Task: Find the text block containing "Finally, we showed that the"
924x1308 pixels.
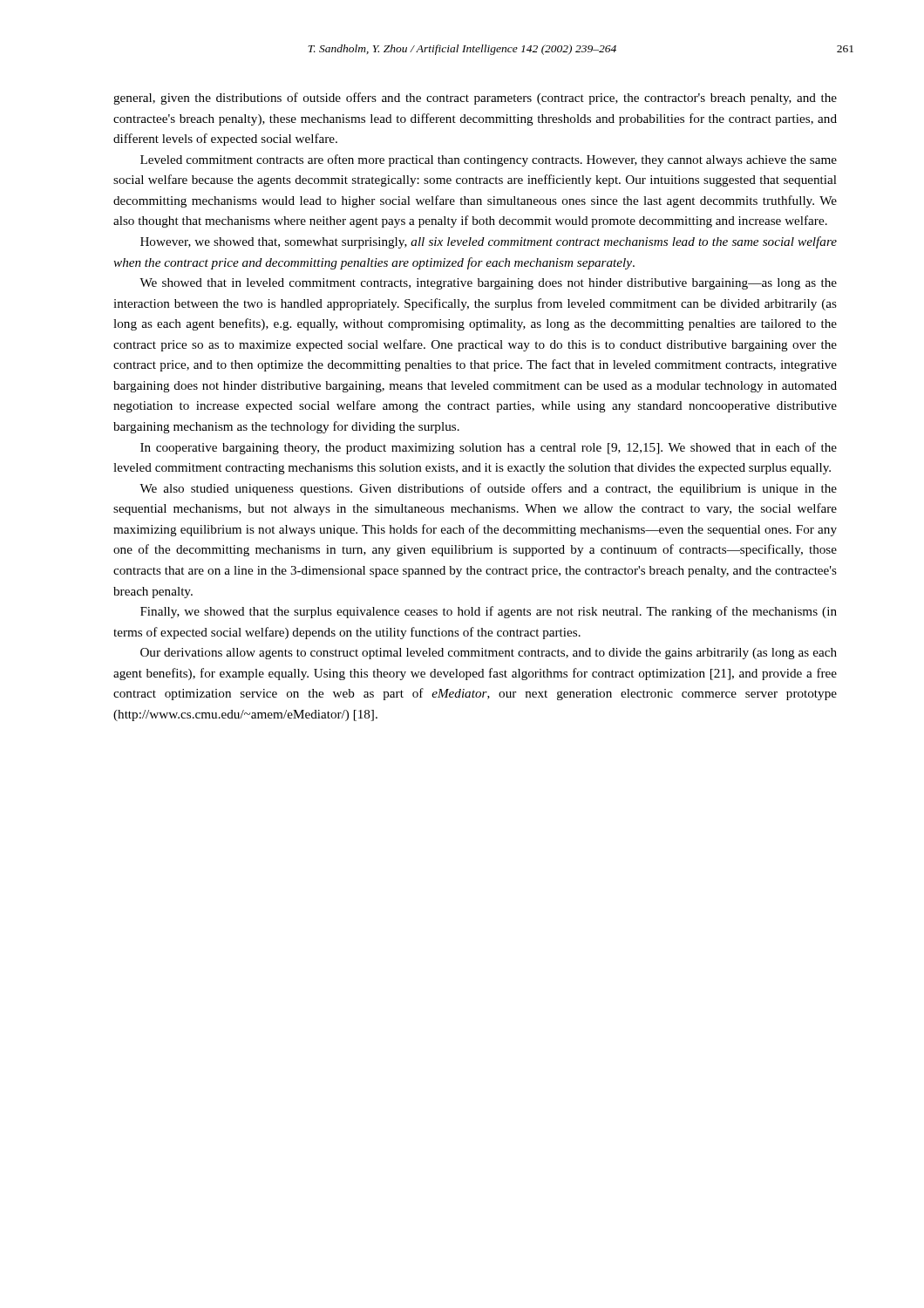Action: tap(475, 621)
